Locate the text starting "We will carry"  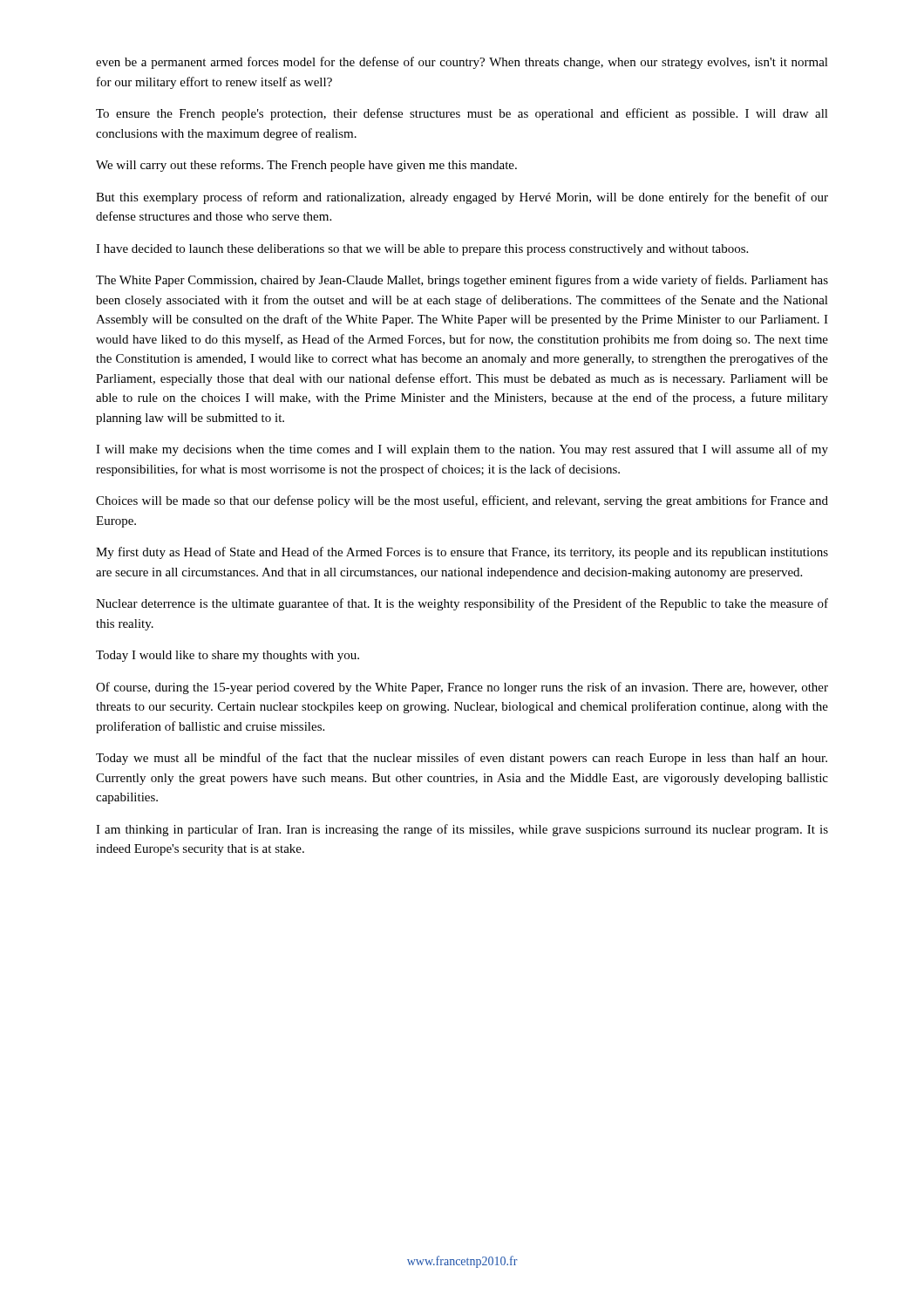(x=307, y=165)
